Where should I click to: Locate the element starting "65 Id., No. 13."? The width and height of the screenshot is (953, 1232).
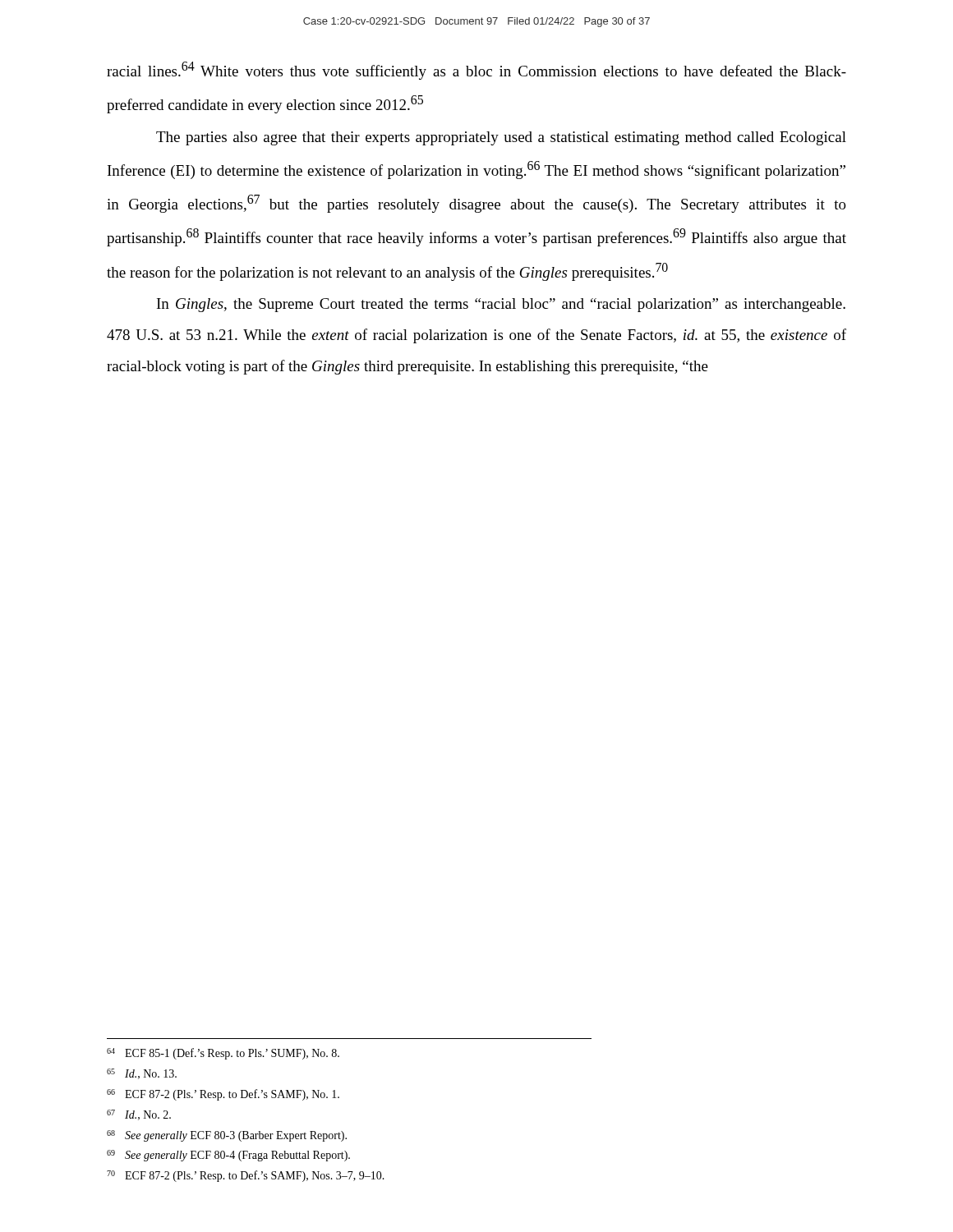(x=142, y=1074)
